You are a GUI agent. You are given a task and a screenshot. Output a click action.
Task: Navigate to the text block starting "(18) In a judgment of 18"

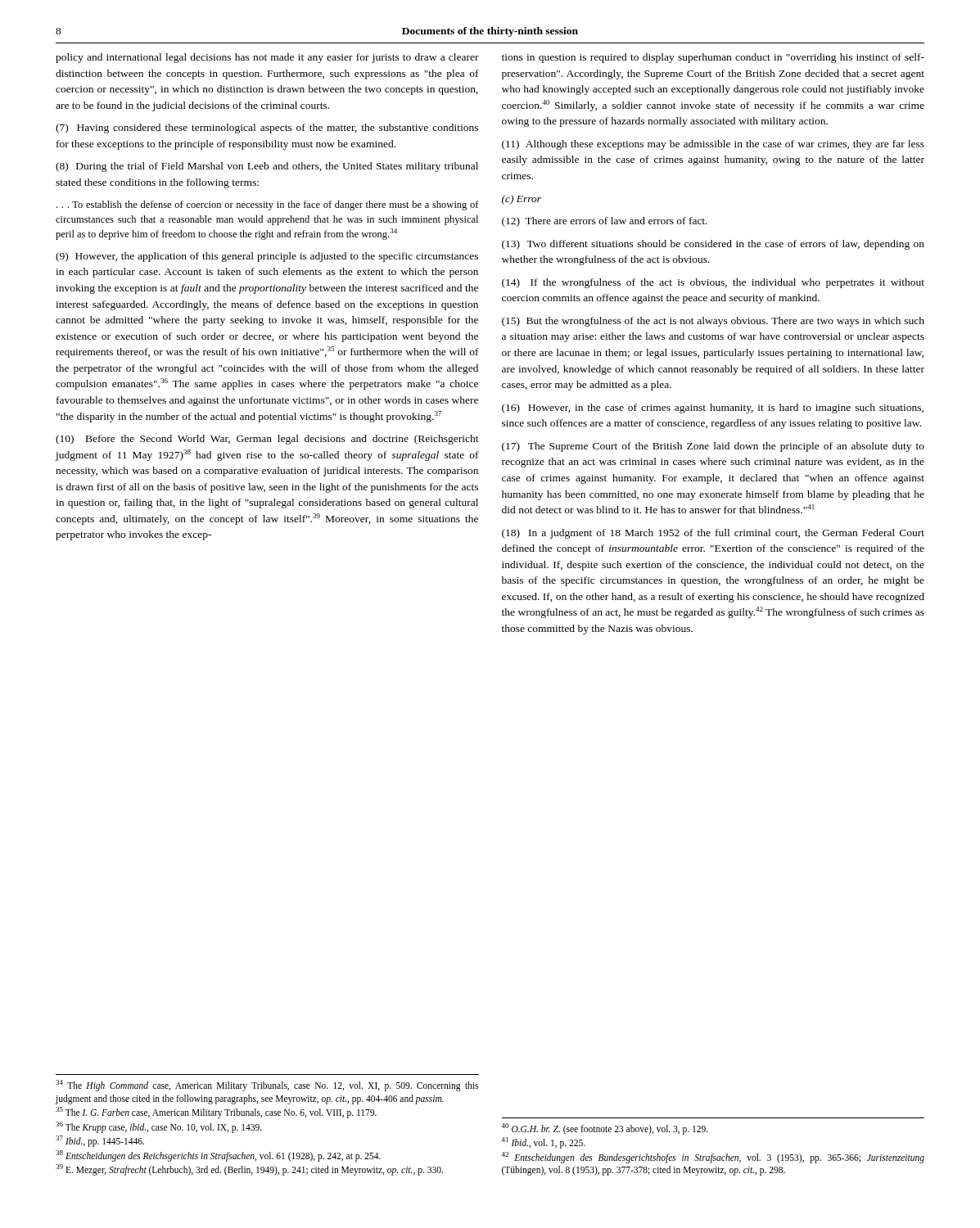pyautogui.click(x=713, y=581)
